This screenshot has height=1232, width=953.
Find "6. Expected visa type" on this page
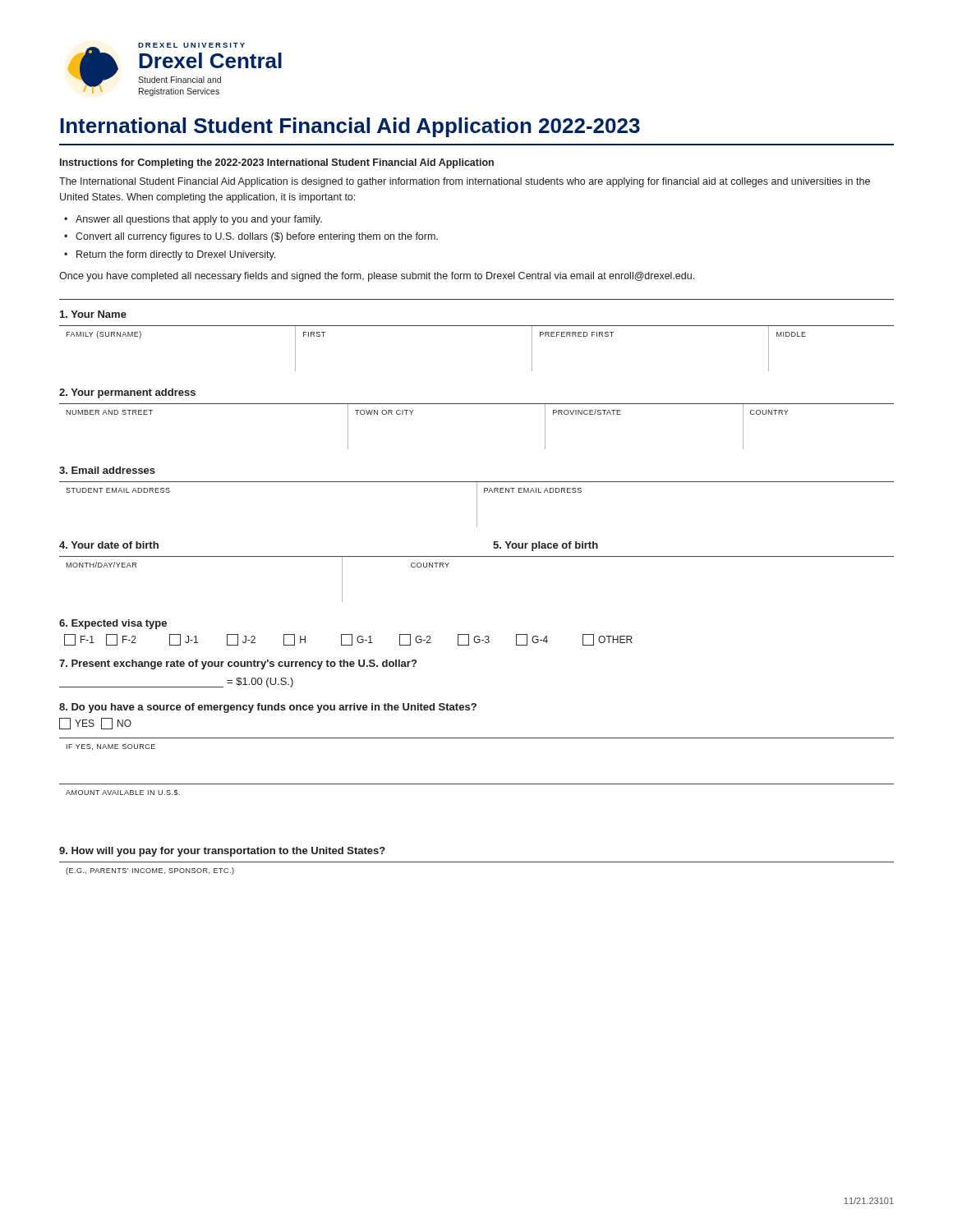(113, 623)
